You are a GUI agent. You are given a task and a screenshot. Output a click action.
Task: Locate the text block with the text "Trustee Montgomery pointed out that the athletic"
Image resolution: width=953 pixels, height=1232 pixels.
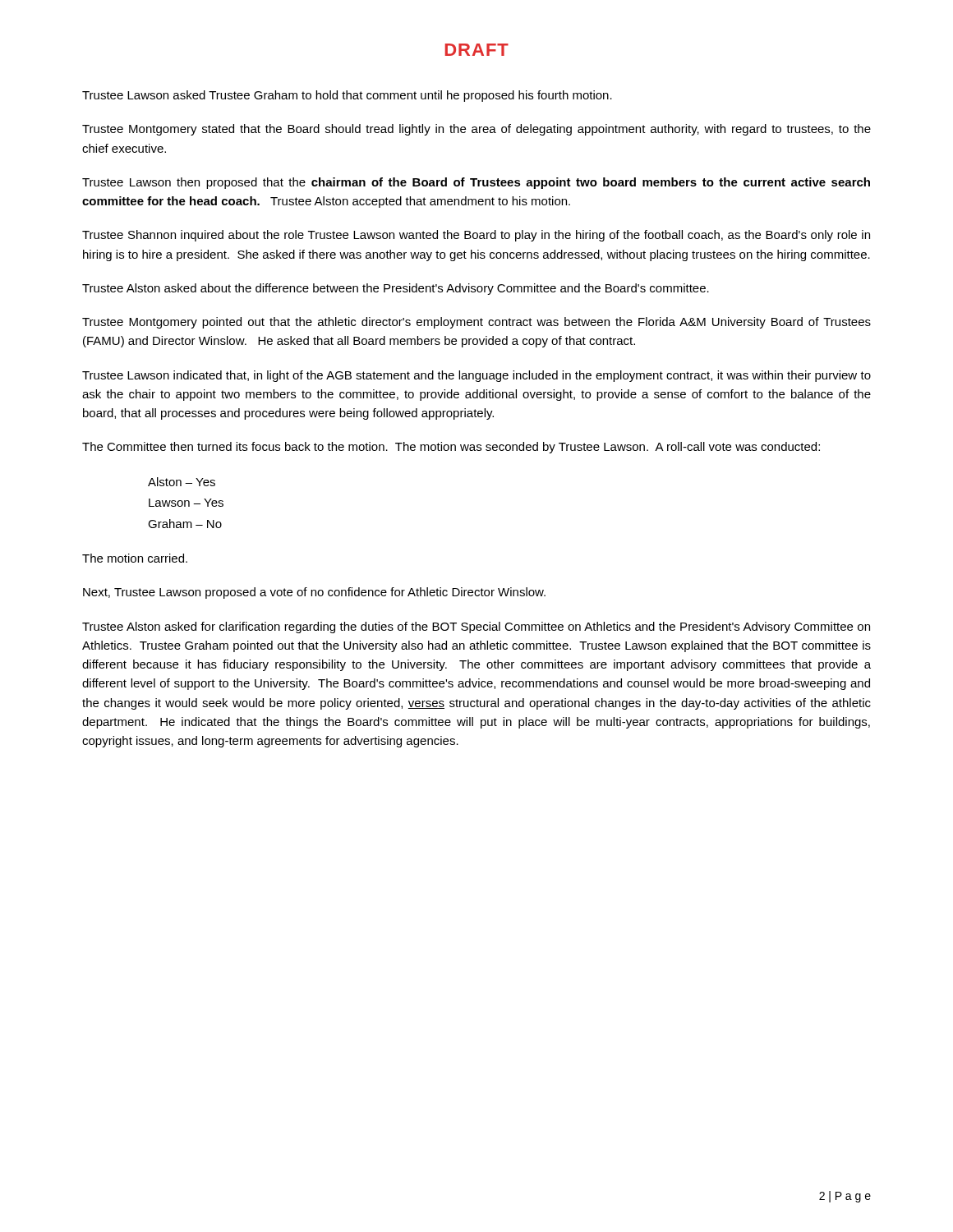coord(476,331)
